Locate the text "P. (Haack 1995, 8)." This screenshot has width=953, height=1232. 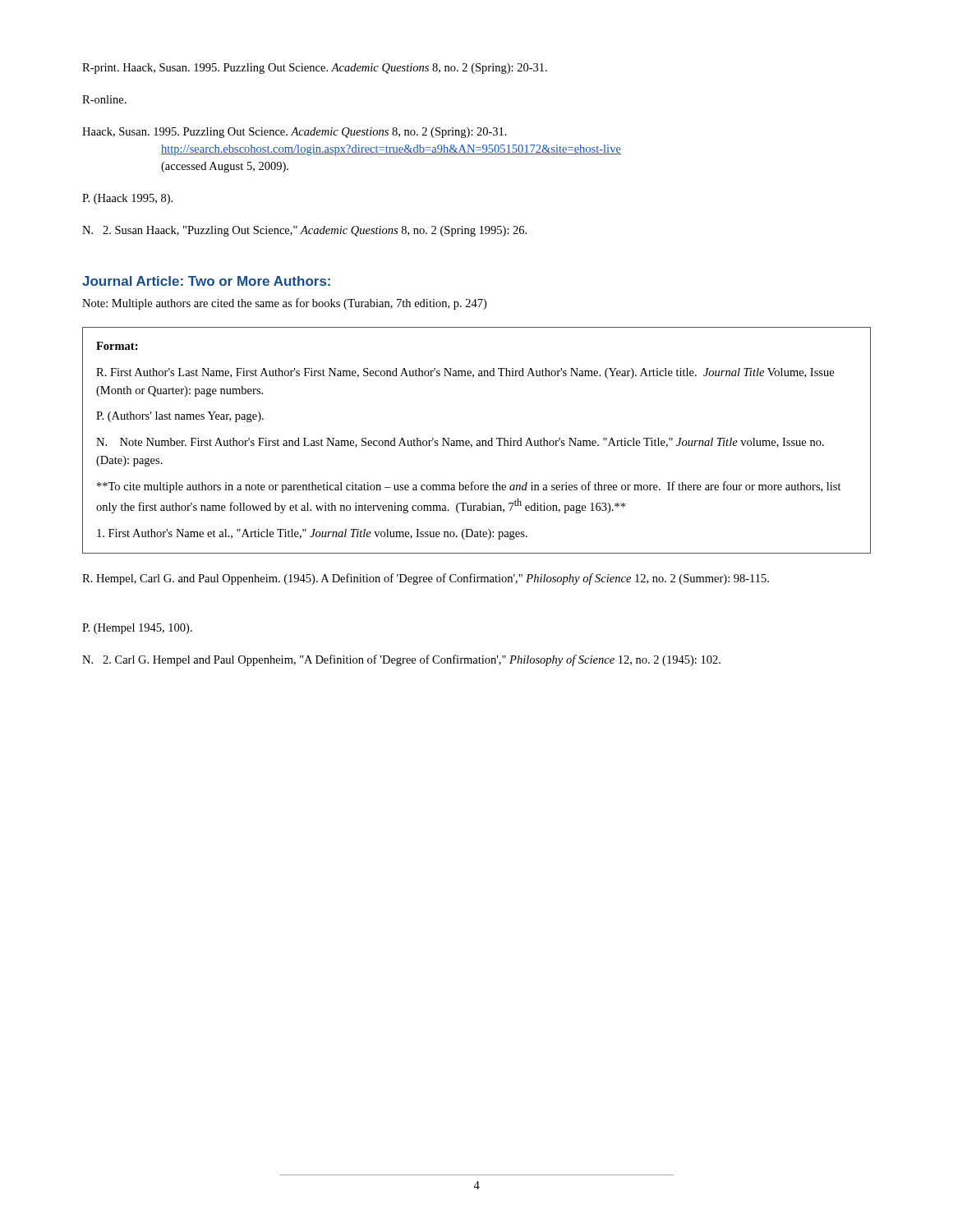[128, 198]
